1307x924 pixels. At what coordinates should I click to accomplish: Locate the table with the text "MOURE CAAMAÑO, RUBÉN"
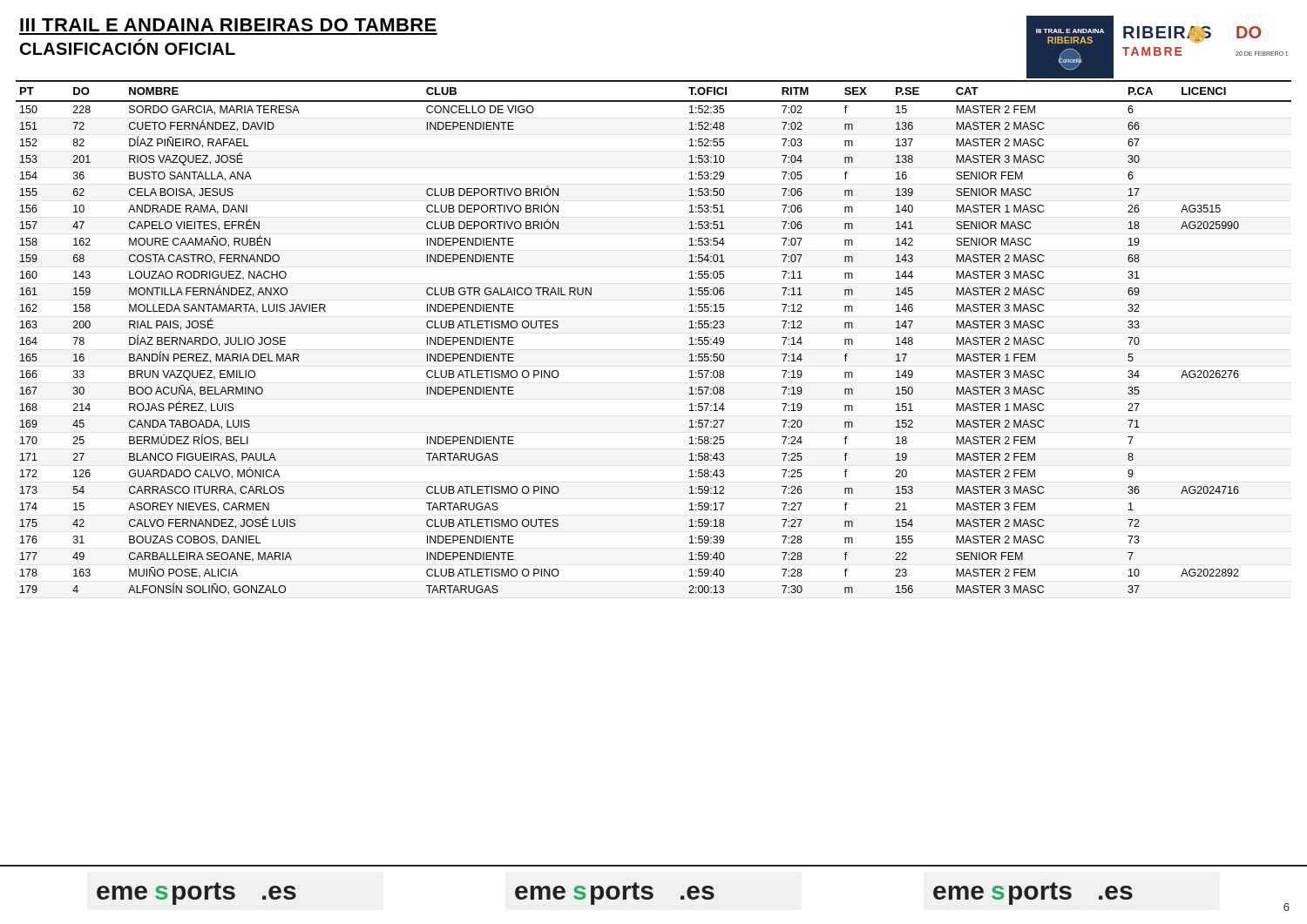654,338
